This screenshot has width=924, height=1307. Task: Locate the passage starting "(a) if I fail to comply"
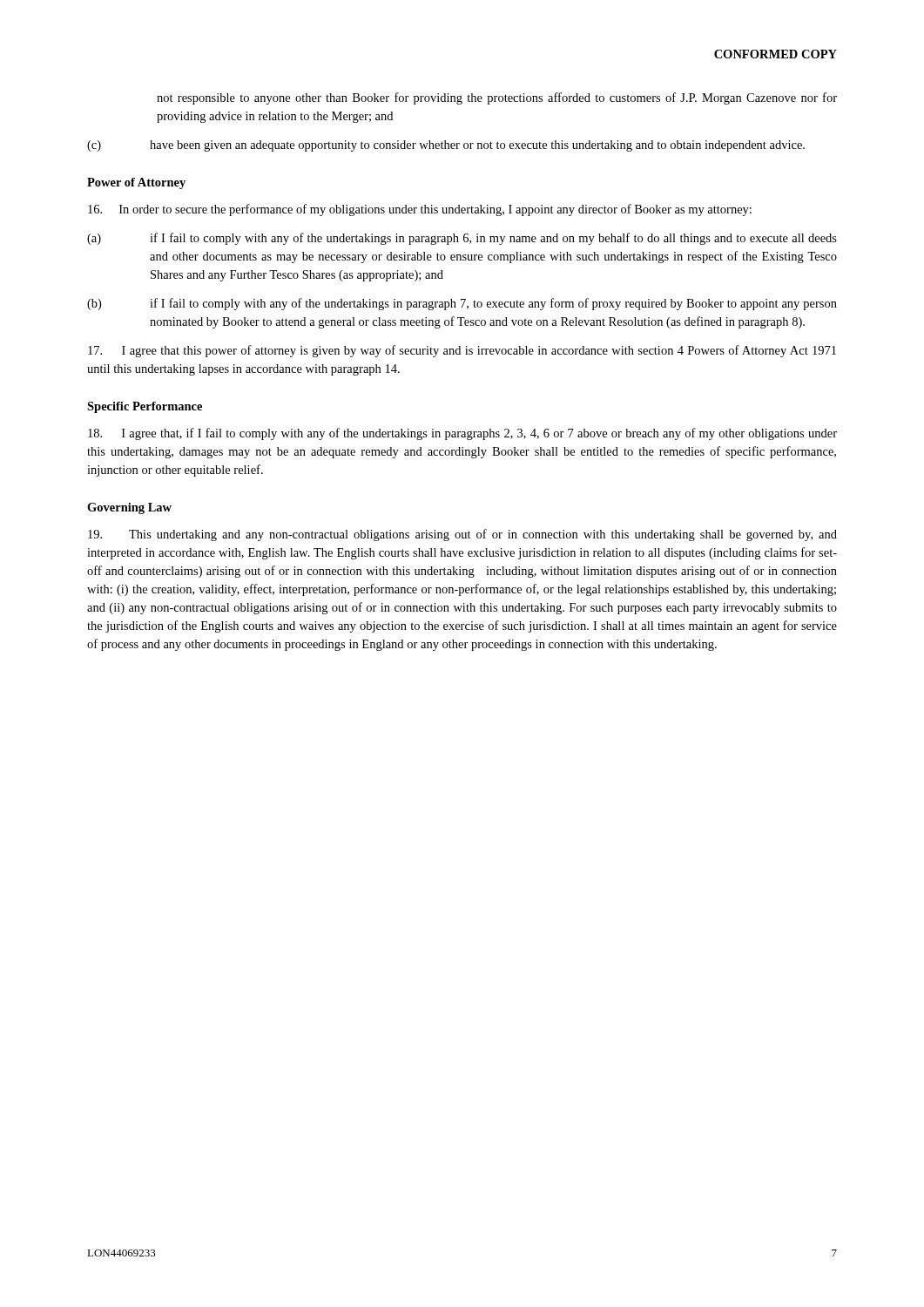(462, 257)
